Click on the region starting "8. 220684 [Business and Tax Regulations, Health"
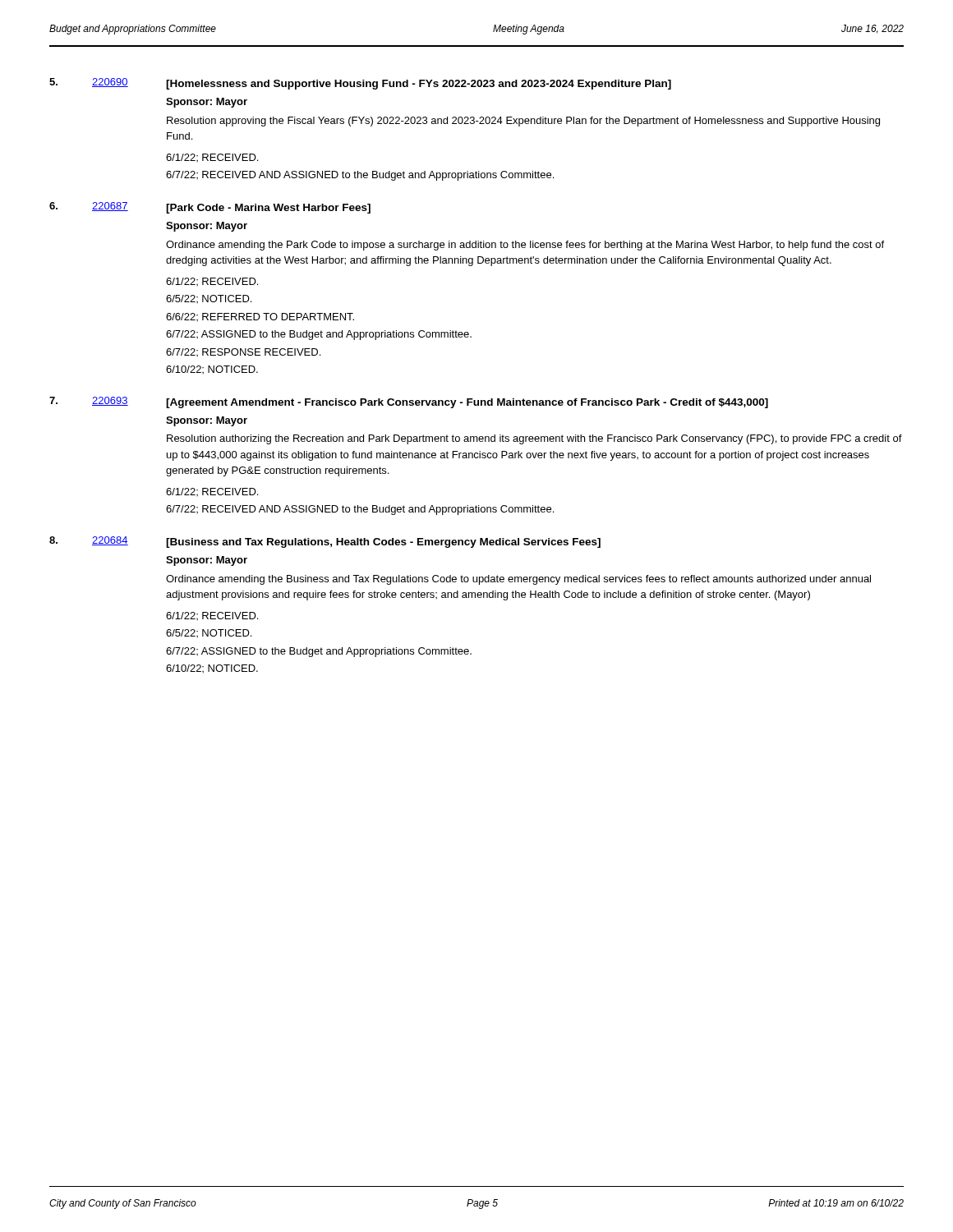This screenshot has width=953, height=1232. (476, 606)
